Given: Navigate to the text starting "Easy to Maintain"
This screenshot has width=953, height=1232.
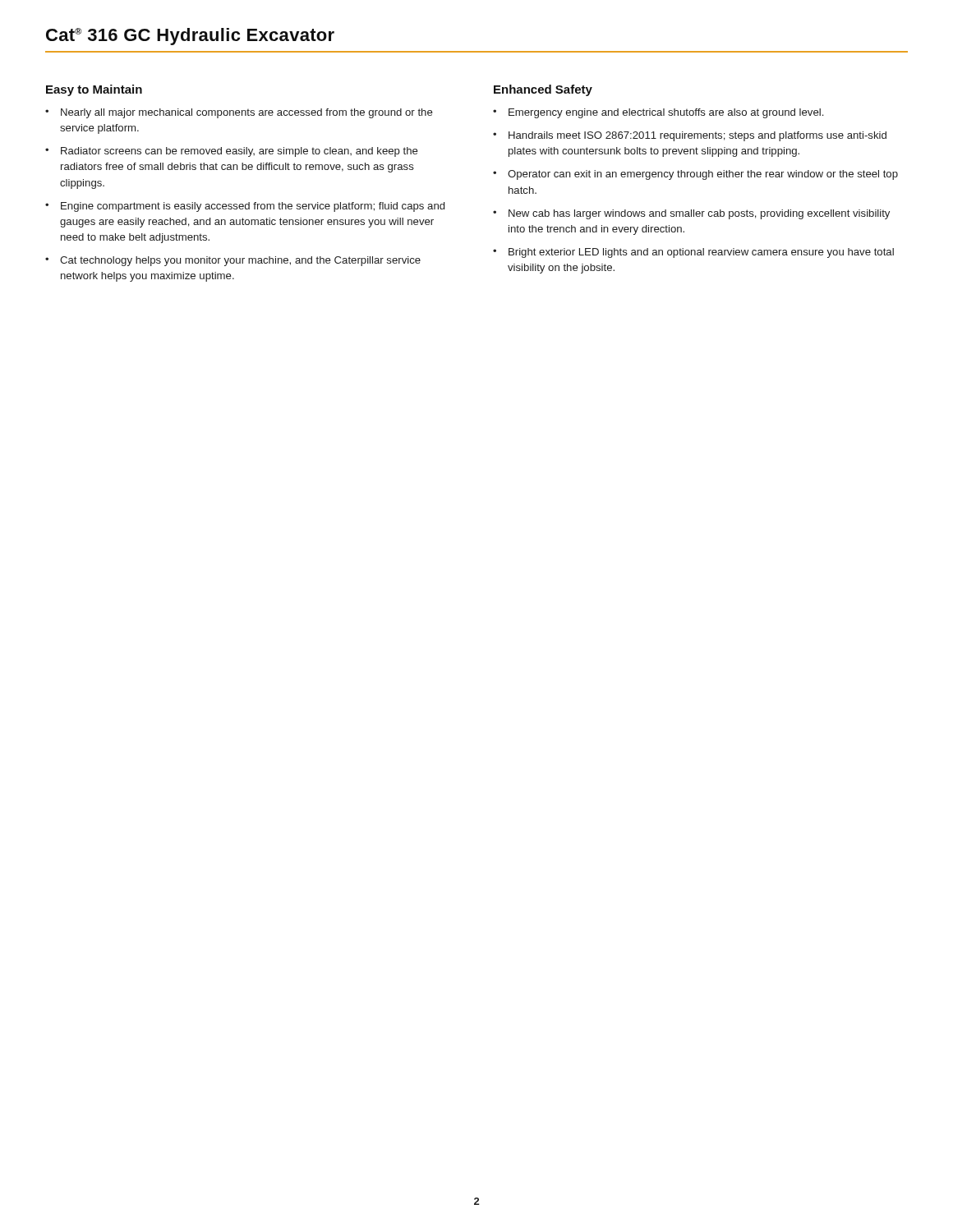Looking at the screenshot, I should pyautogui.click(x=94, y=90).
